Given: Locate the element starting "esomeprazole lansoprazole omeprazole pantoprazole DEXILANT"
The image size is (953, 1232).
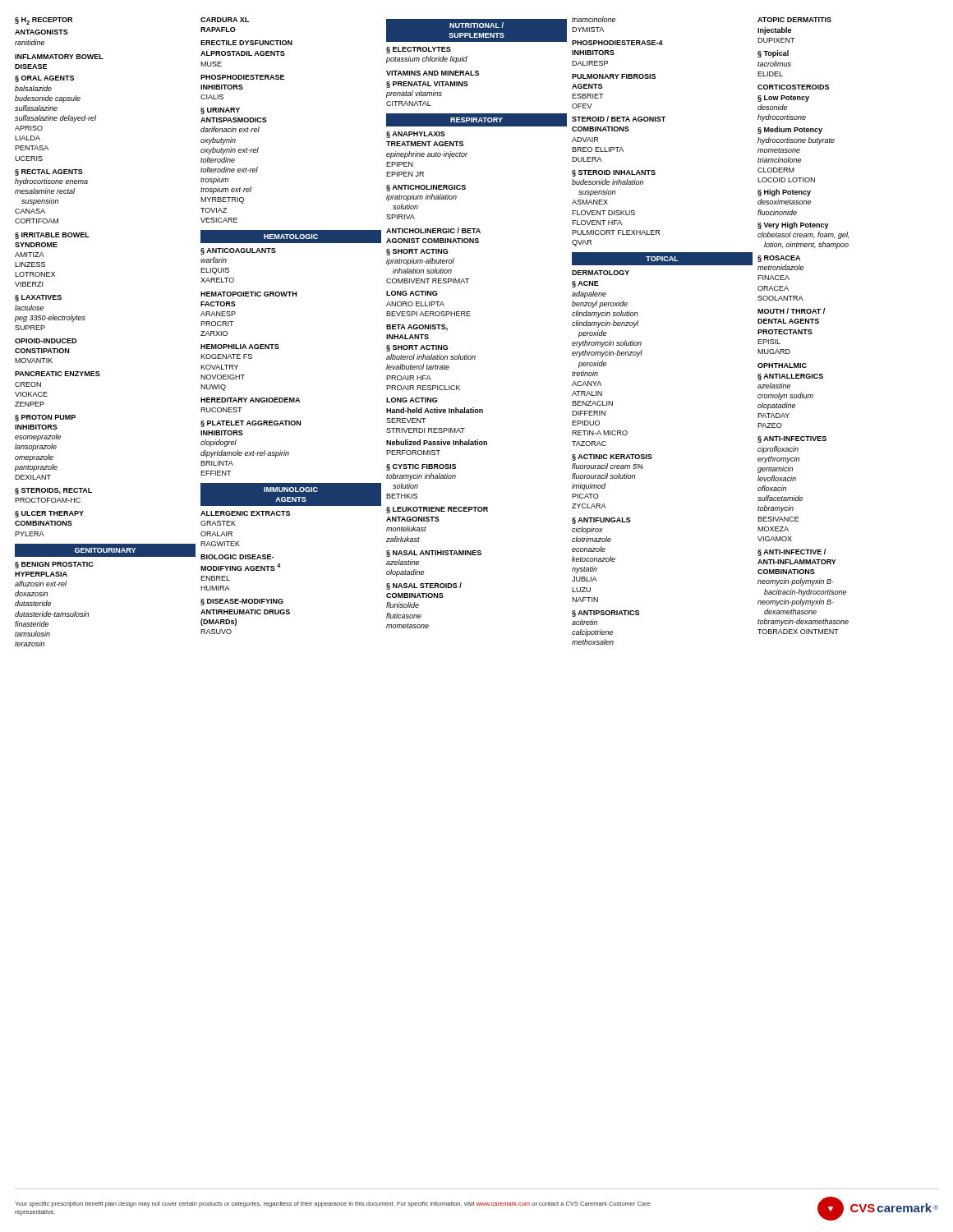Looking at the screenshot, I should click(38, 437).
